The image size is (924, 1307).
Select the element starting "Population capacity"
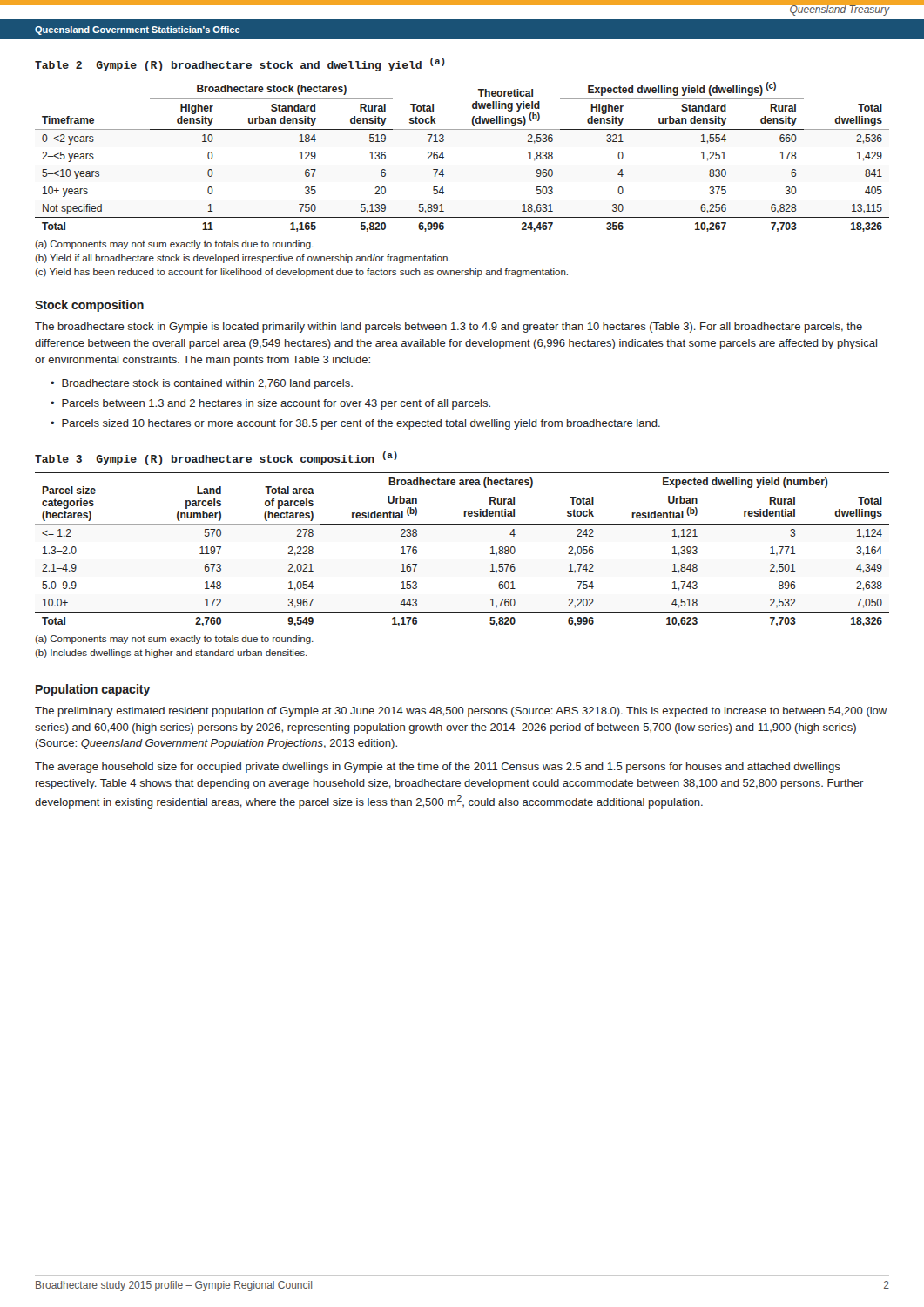click(x=92, y=689)
